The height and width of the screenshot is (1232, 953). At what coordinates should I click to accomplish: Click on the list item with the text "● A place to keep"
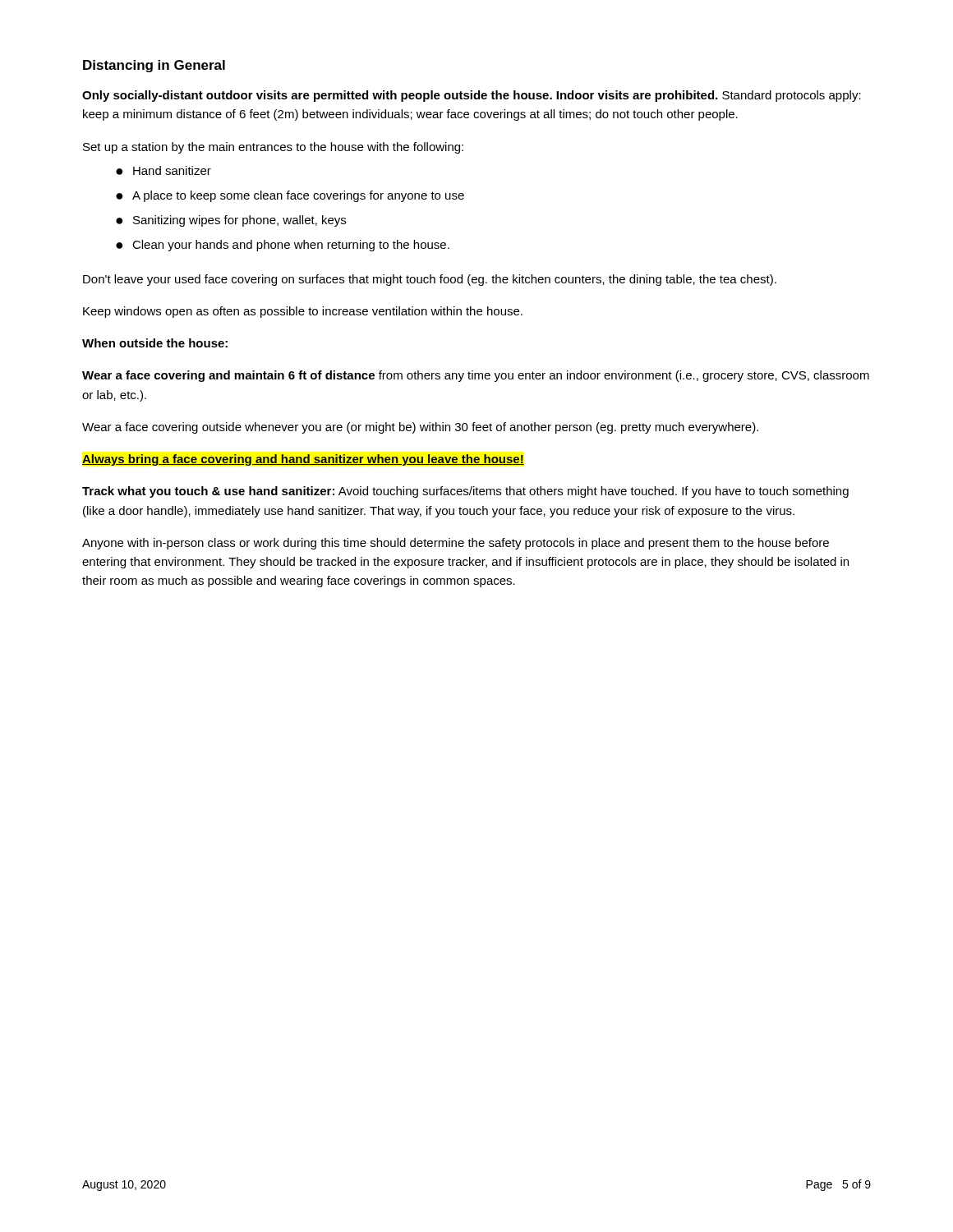coord(290,196)
